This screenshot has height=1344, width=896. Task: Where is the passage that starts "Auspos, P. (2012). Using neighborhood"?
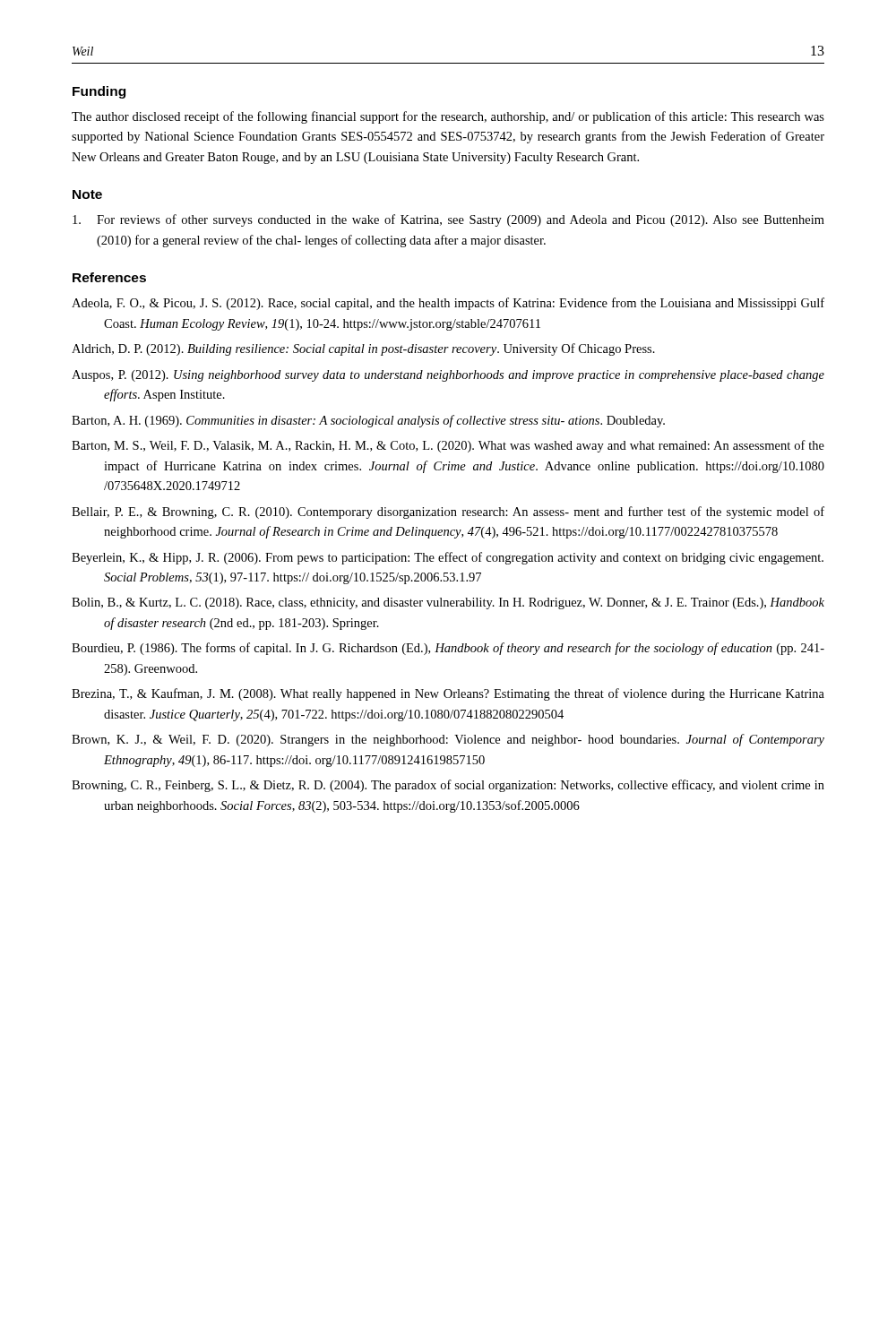pos(448,384)
